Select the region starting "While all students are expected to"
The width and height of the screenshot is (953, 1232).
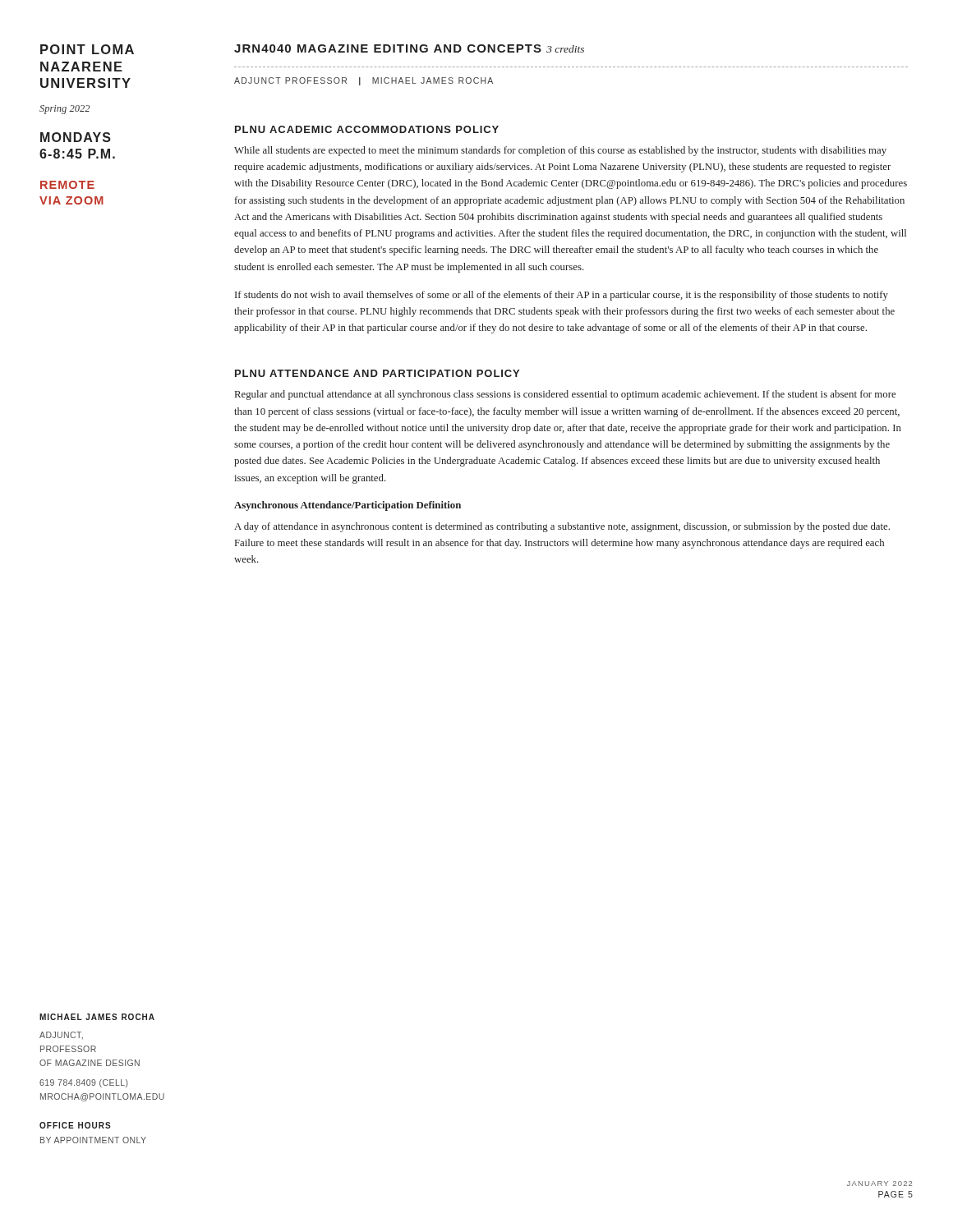[571, 209]
